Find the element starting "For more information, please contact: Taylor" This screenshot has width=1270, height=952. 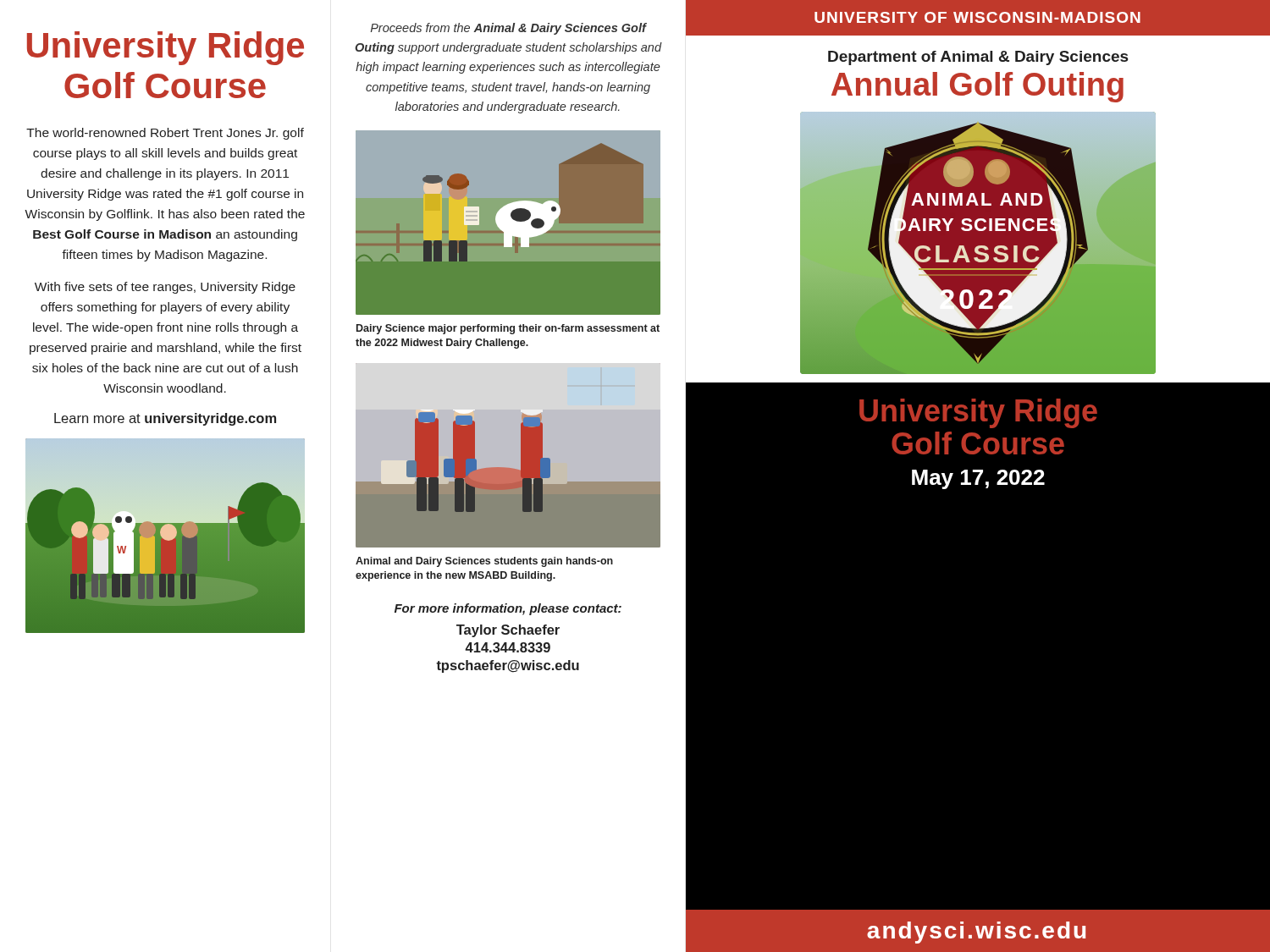[508, 637]
